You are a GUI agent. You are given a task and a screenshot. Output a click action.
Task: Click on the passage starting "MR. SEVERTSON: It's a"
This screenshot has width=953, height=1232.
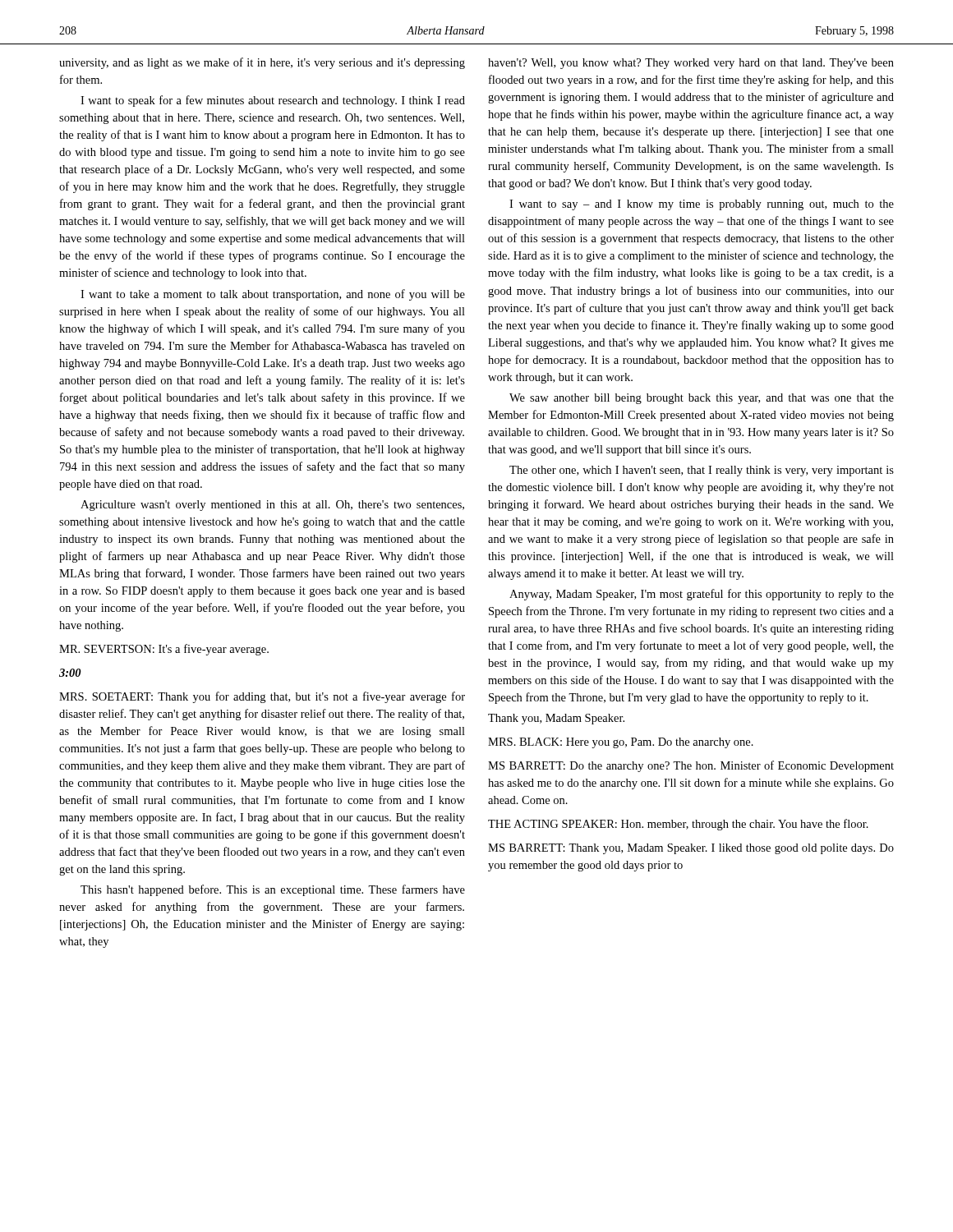(x=262, y=649)
